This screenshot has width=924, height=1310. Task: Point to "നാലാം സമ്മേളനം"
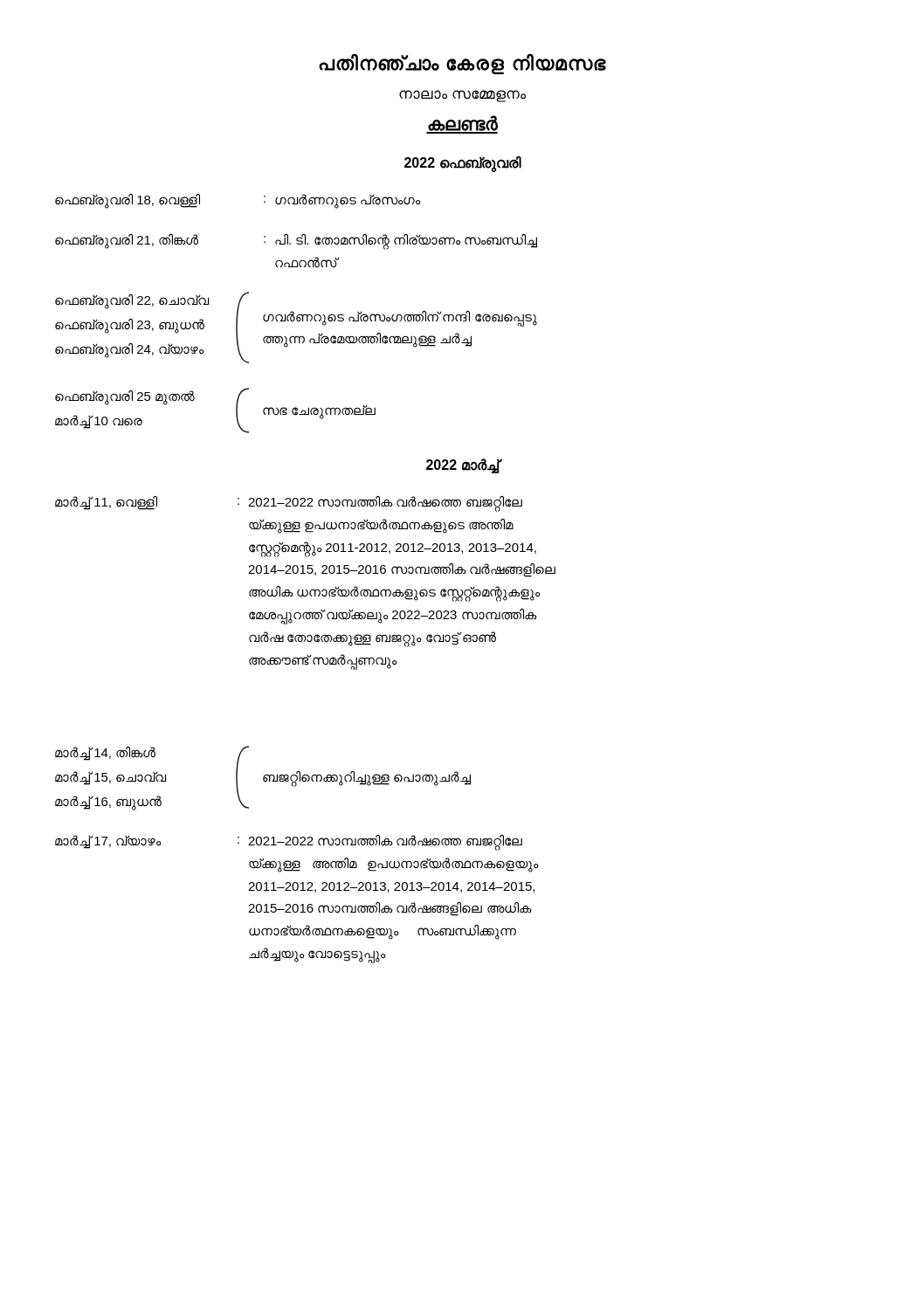coord(462,94)
